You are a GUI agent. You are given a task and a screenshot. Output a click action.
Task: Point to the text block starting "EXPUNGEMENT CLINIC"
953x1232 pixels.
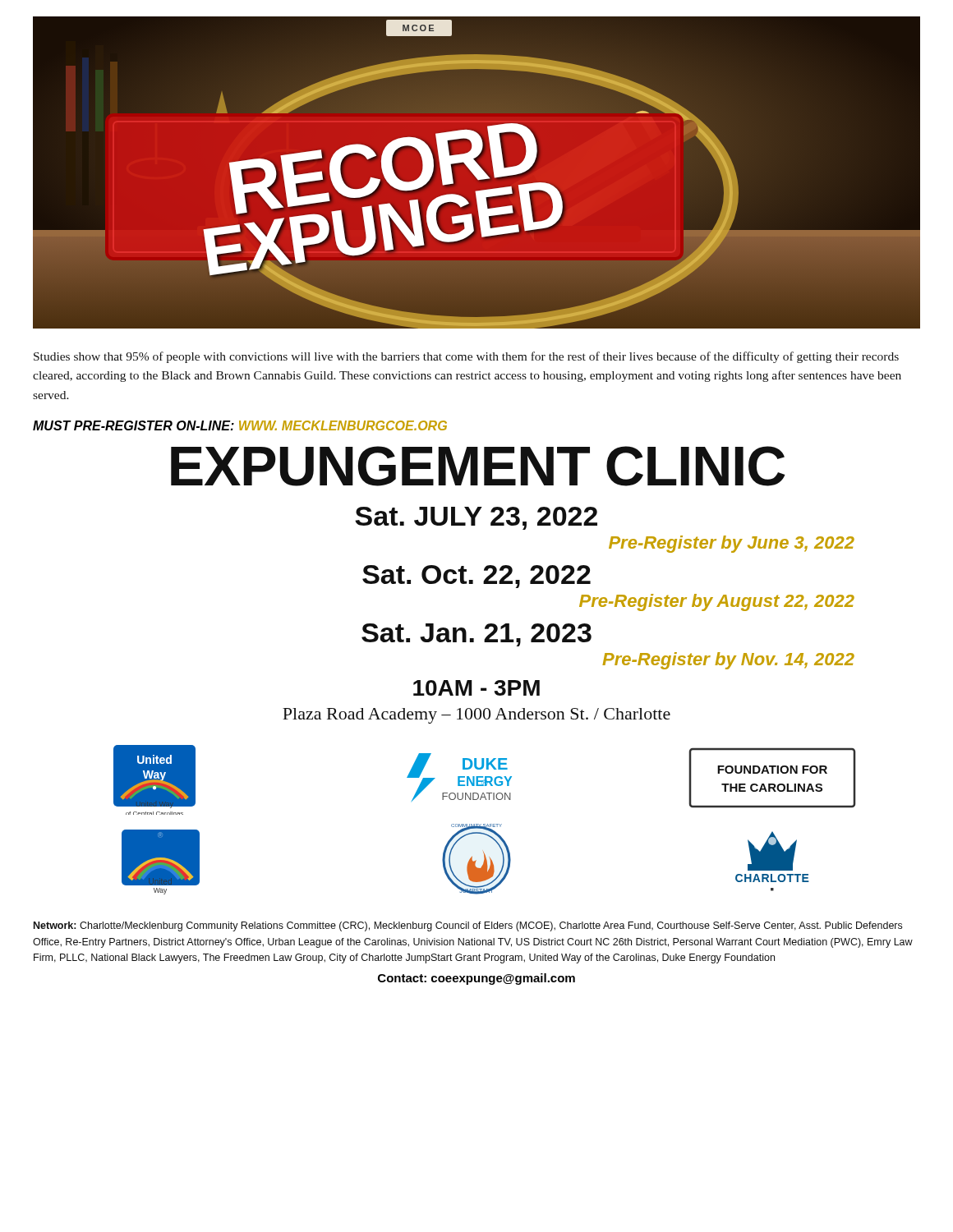(x=476, y=466)
